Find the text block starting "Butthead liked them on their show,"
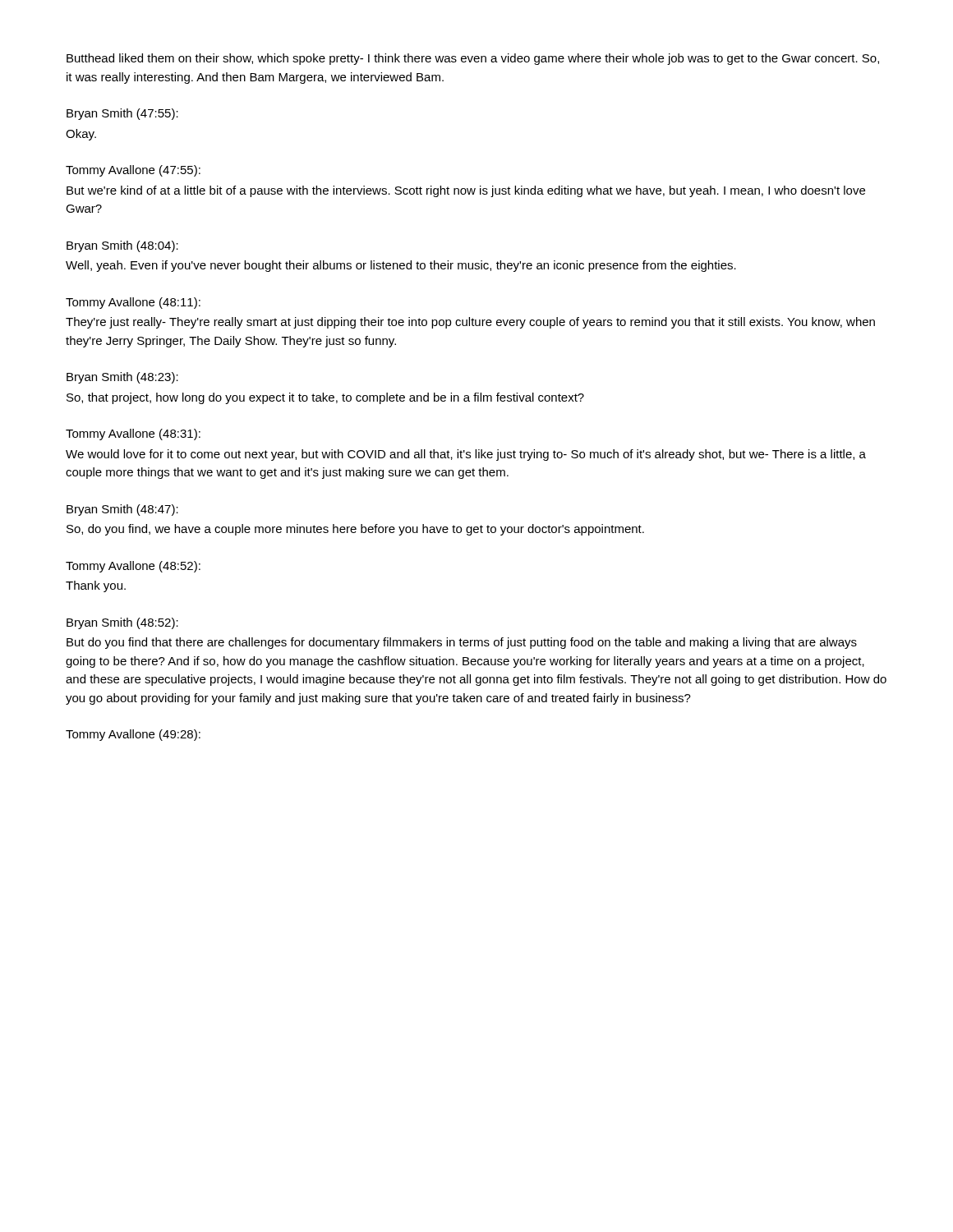Viewport: 953px width, 1232px height. [473, 67]
